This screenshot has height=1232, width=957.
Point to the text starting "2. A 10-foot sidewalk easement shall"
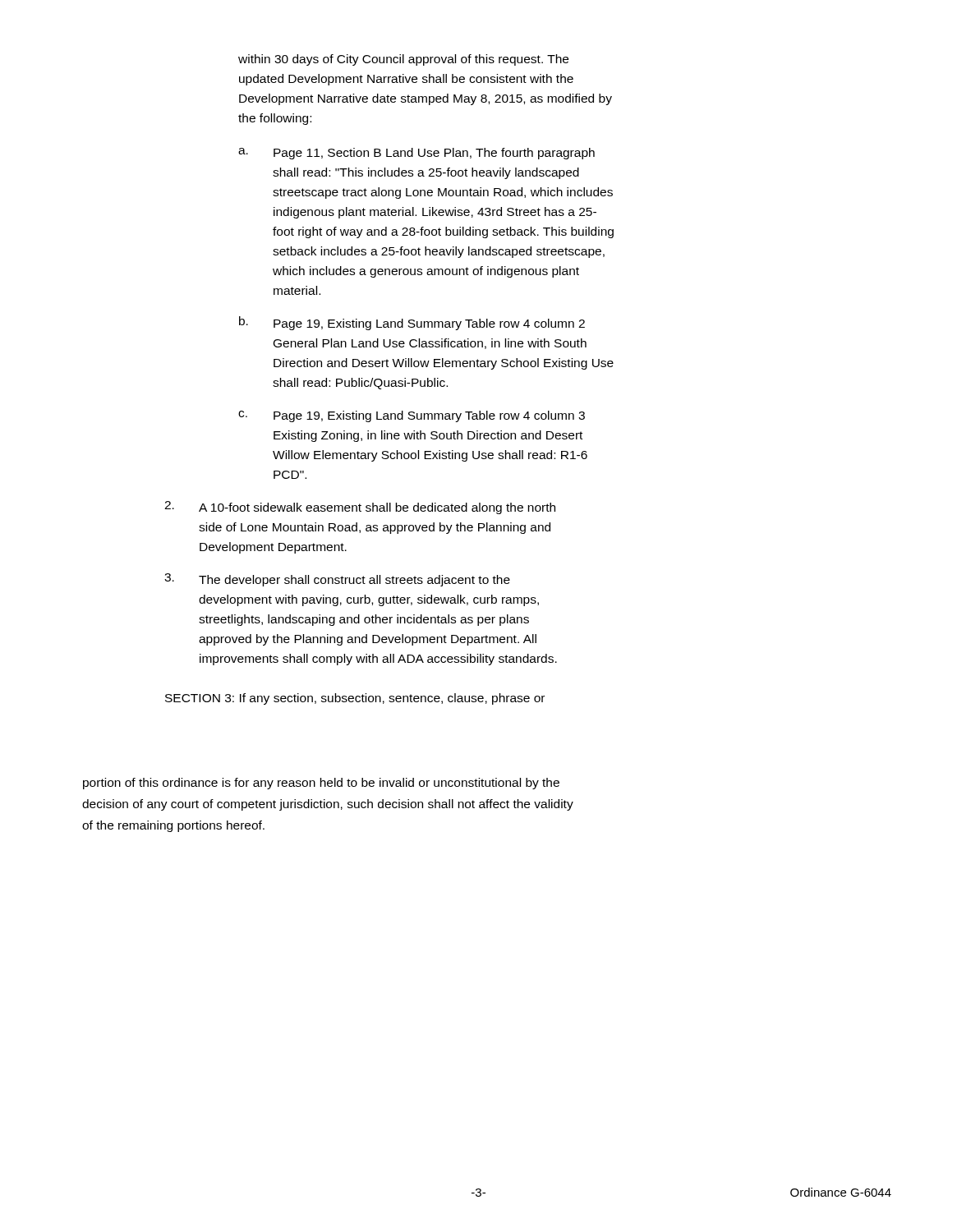coord(528,528)
